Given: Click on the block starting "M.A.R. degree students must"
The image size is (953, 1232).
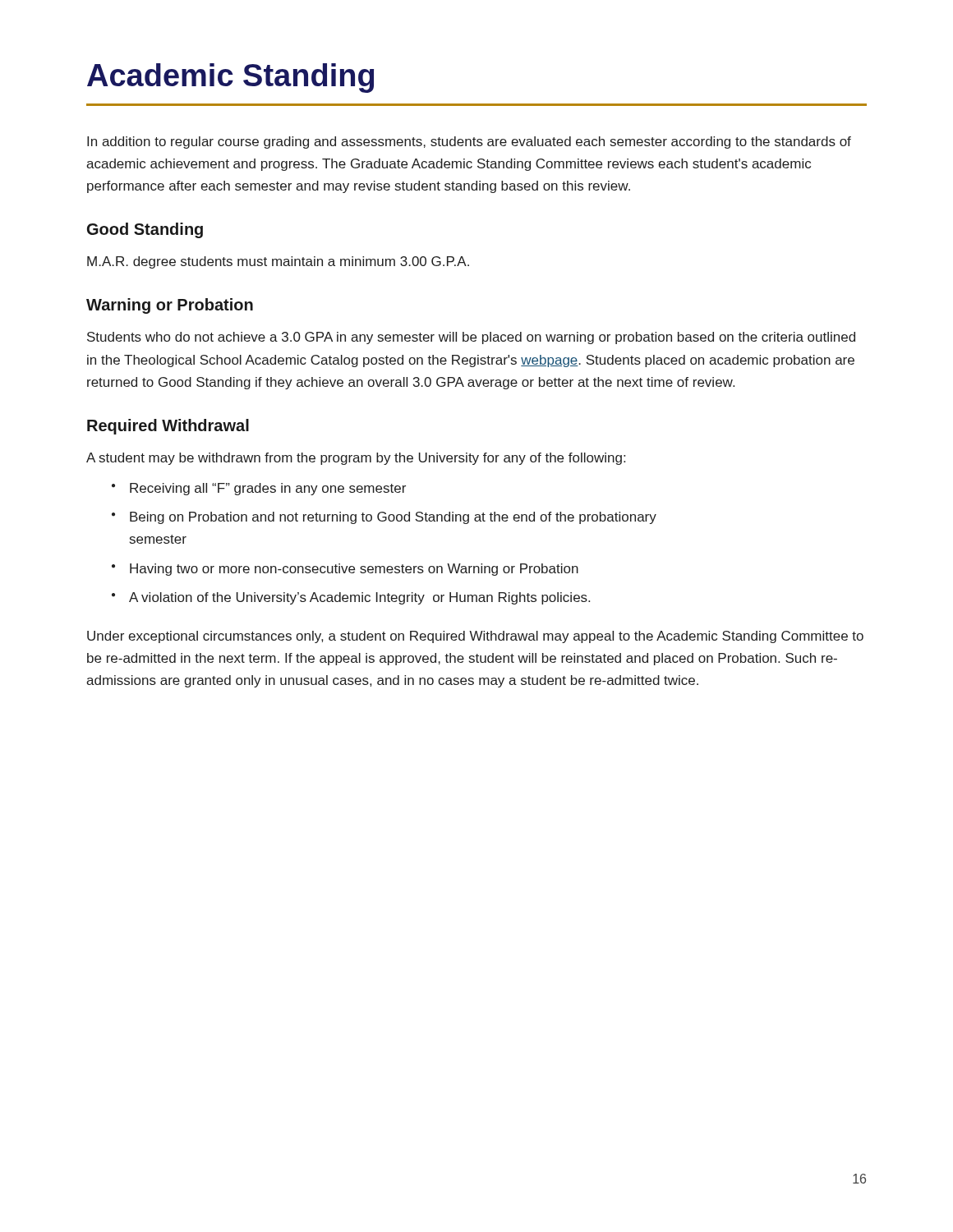Looking at the screenshot, I should pos(278,262).
